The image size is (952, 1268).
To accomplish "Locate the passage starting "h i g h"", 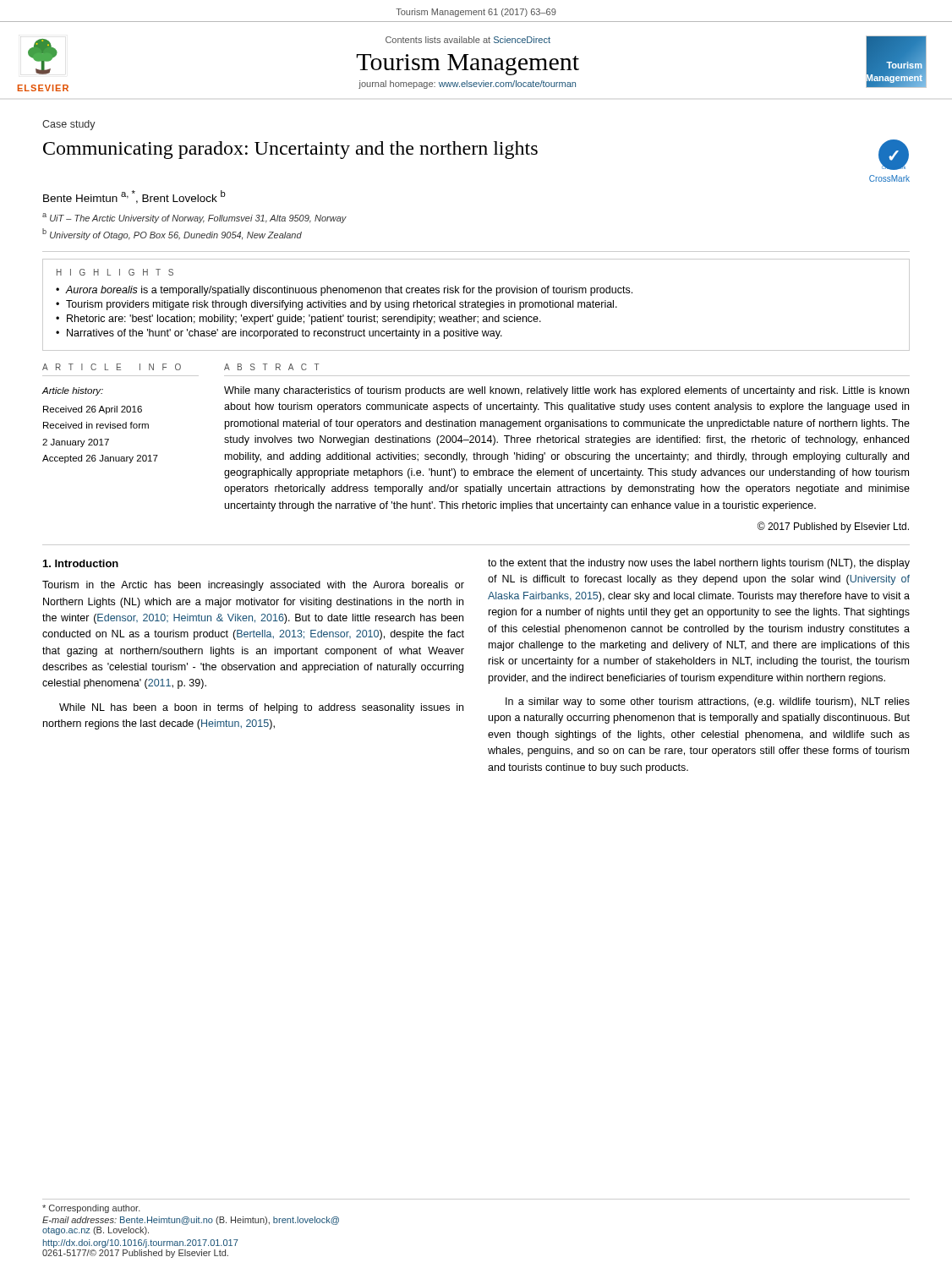I will click(116, 273).
